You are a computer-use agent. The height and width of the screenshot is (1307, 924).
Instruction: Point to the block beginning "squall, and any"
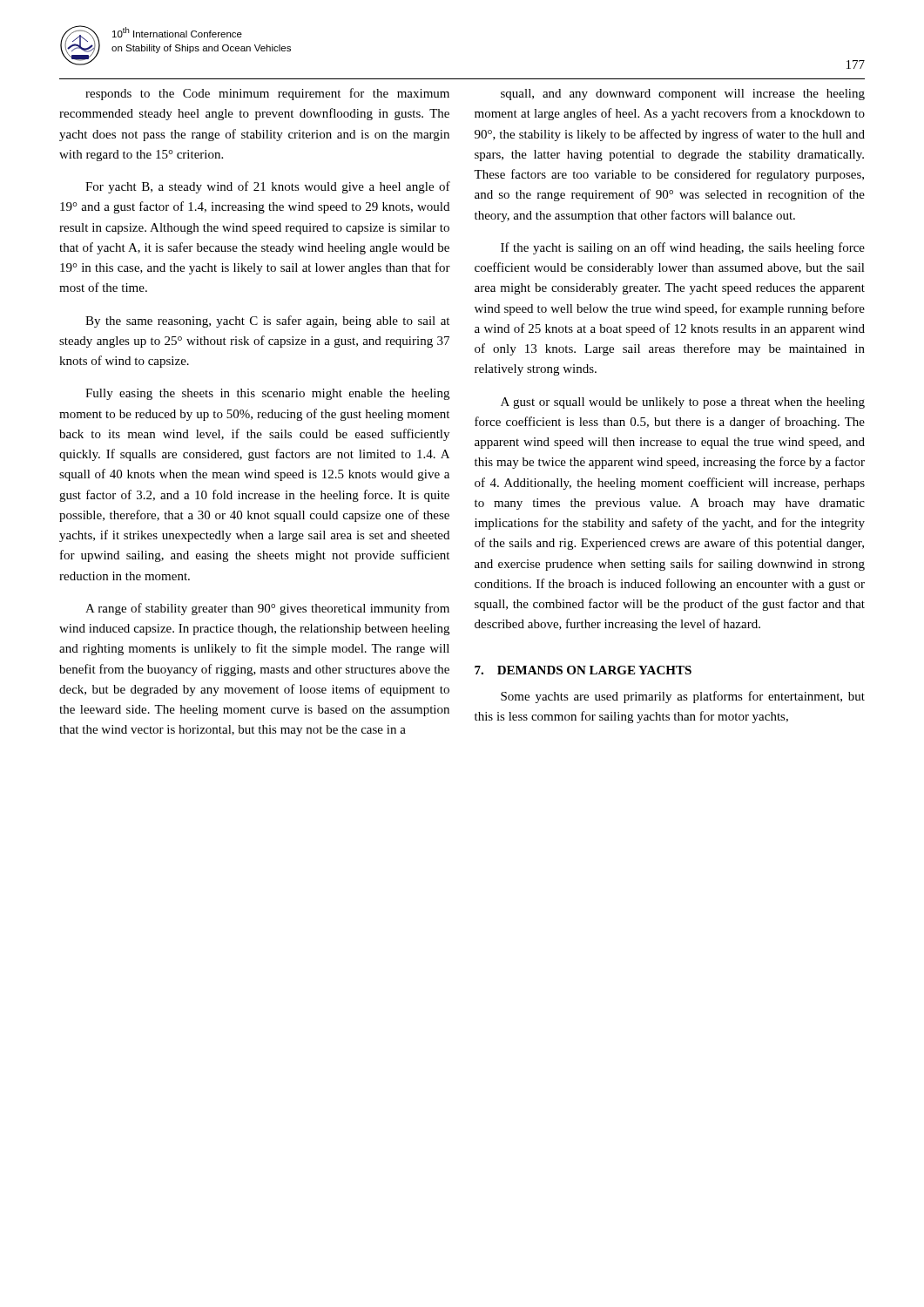click(x=669, y=154)
